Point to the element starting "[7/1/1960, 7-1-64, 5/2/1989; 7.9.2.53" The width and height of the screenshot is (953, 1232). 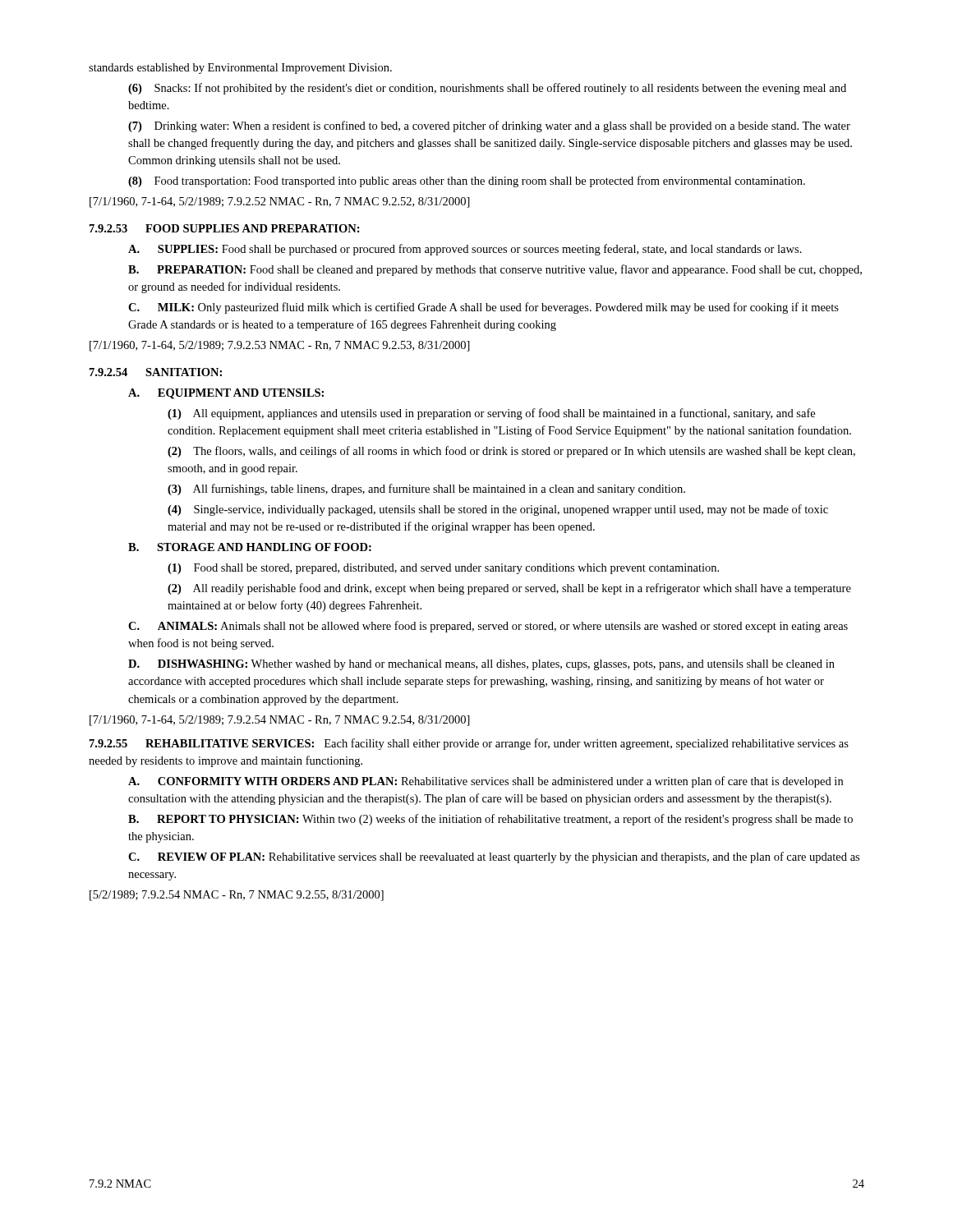pos(476,346)
